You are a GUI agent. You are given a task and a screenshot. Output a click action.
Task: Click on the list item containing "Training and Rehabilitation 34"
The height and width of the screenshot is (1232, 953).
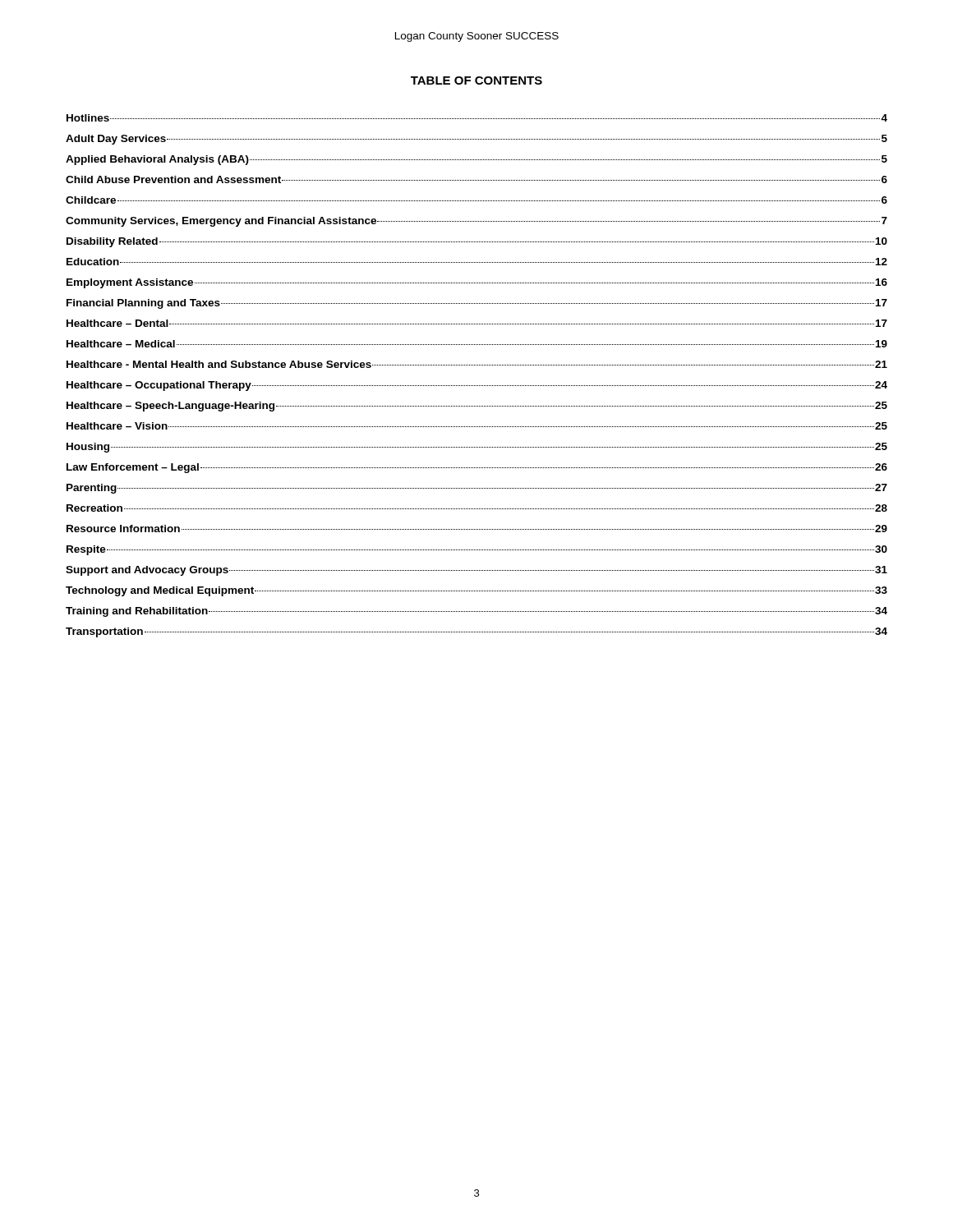pos(476,611)
